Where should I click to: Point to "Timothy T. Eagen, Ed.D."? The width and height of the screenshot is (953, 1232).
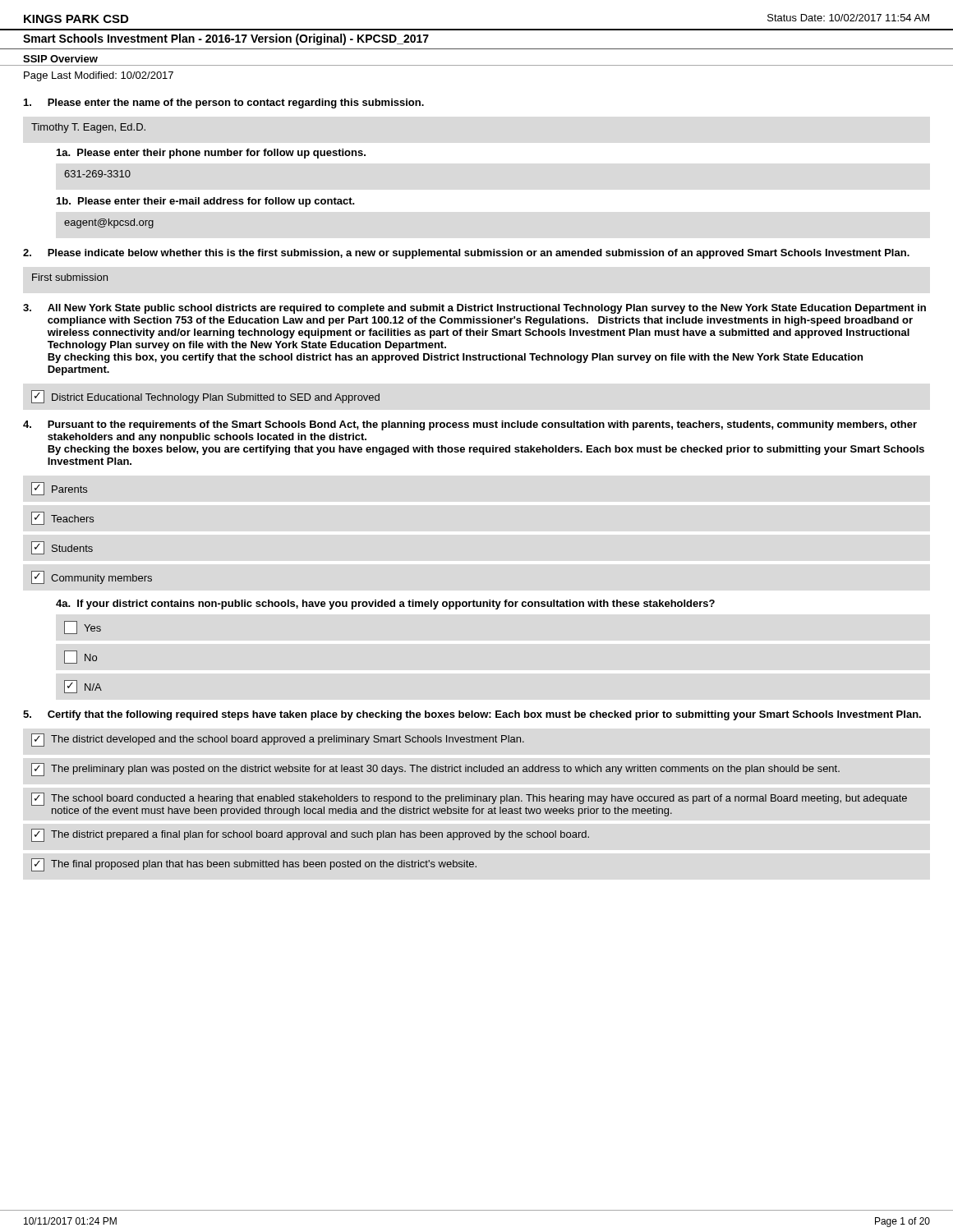(89, 127)
